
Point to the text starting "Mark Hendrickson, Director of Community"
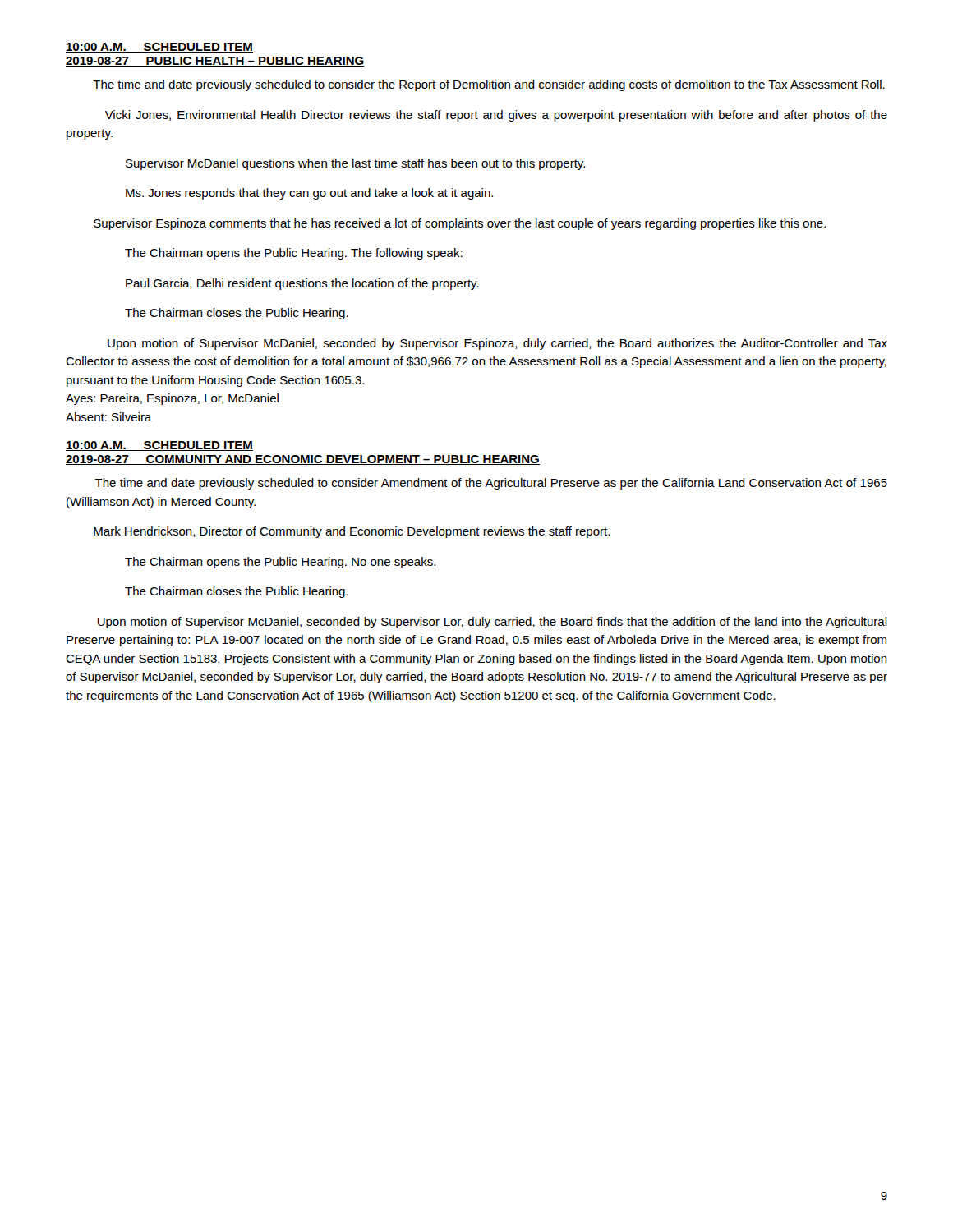click(x=338, y=531)
